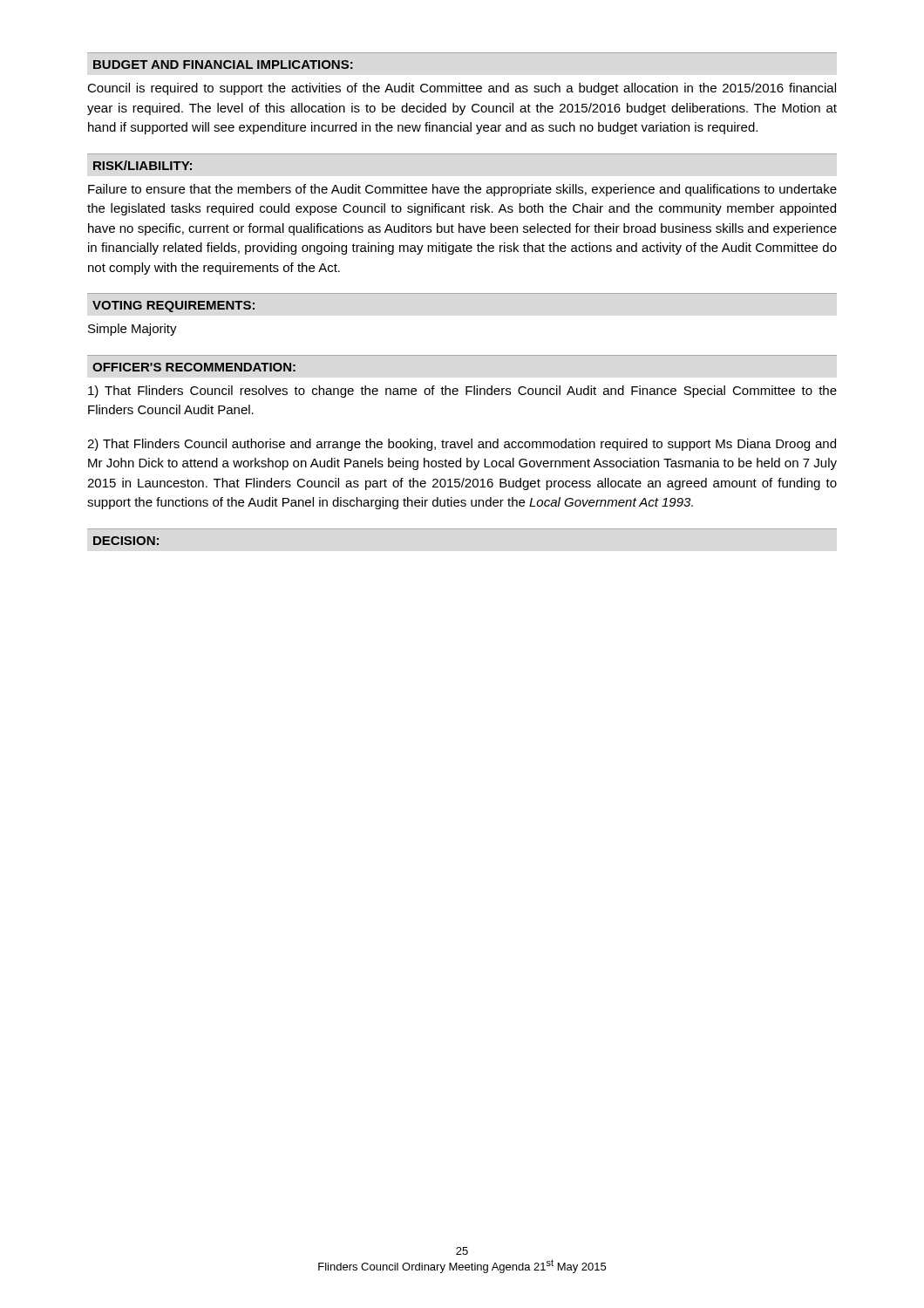Screen dimensions: 1308x924
Task: Find "VOTING REQUIREMENTS:" on this page
Action: click(174, 305)
